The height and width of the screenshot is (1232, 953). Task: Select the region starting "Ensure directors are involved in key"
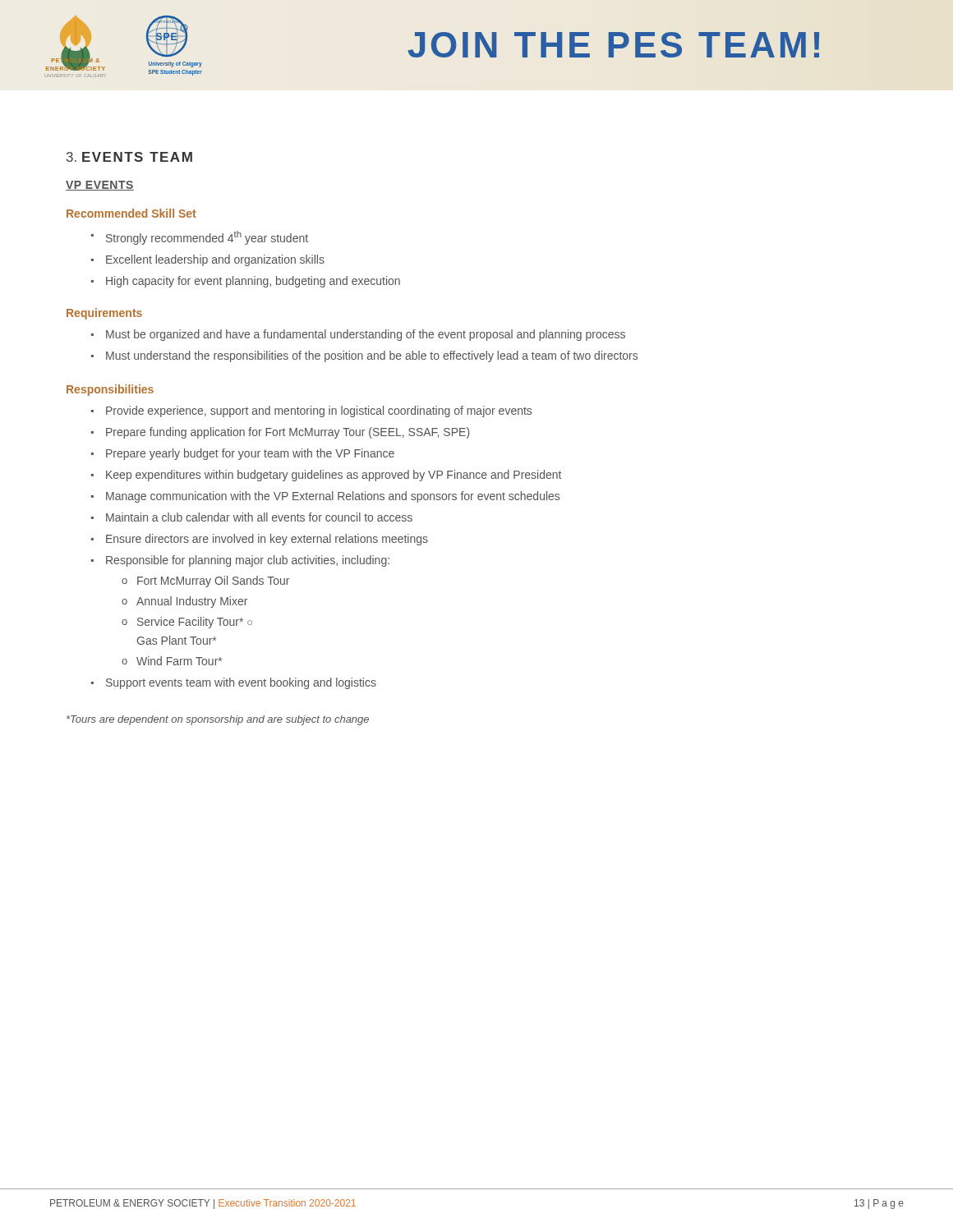pyautogui.click(x=260, y=540)
